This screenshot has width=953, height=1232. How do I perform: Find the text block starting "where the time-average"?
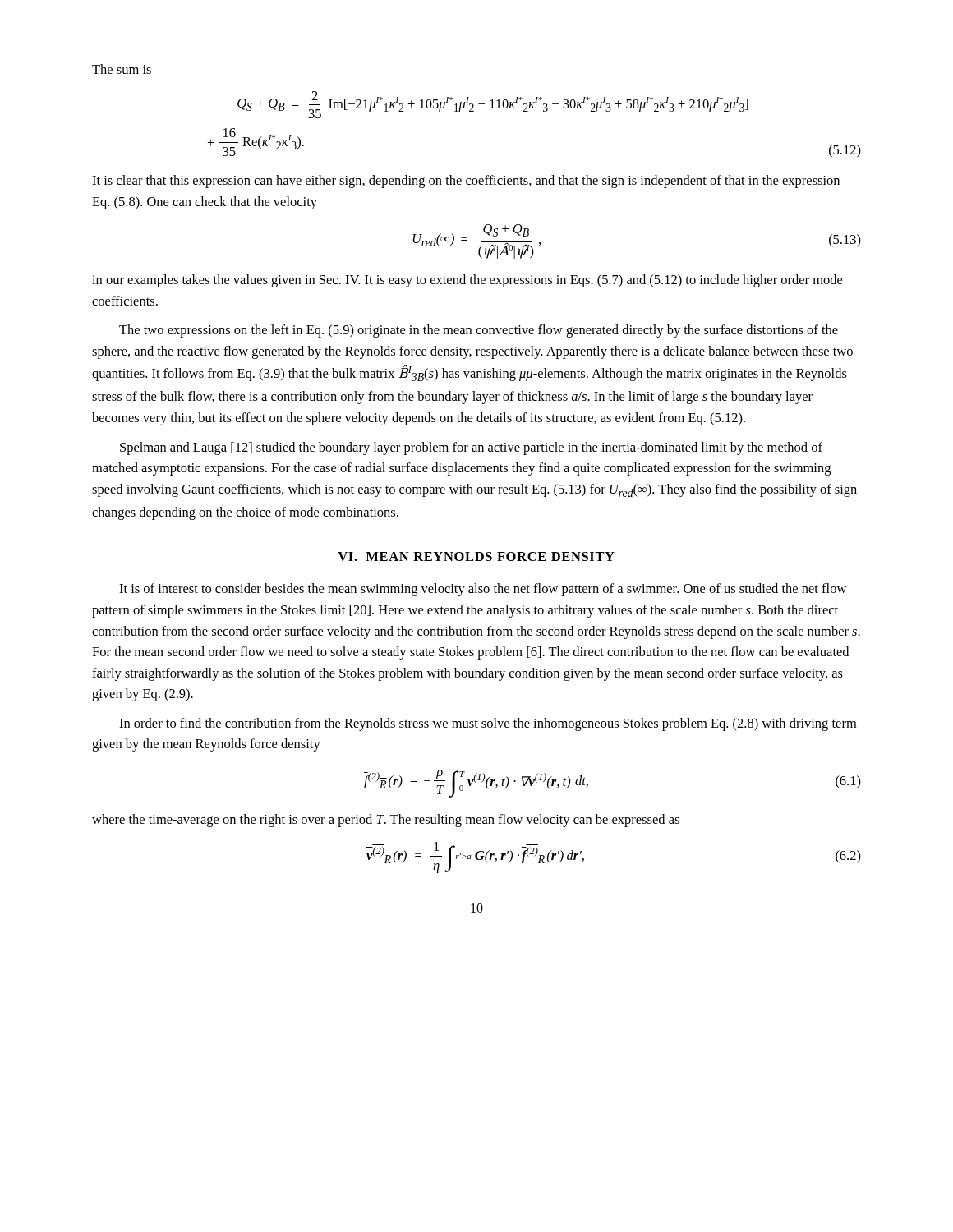click(x=386, y=819)
